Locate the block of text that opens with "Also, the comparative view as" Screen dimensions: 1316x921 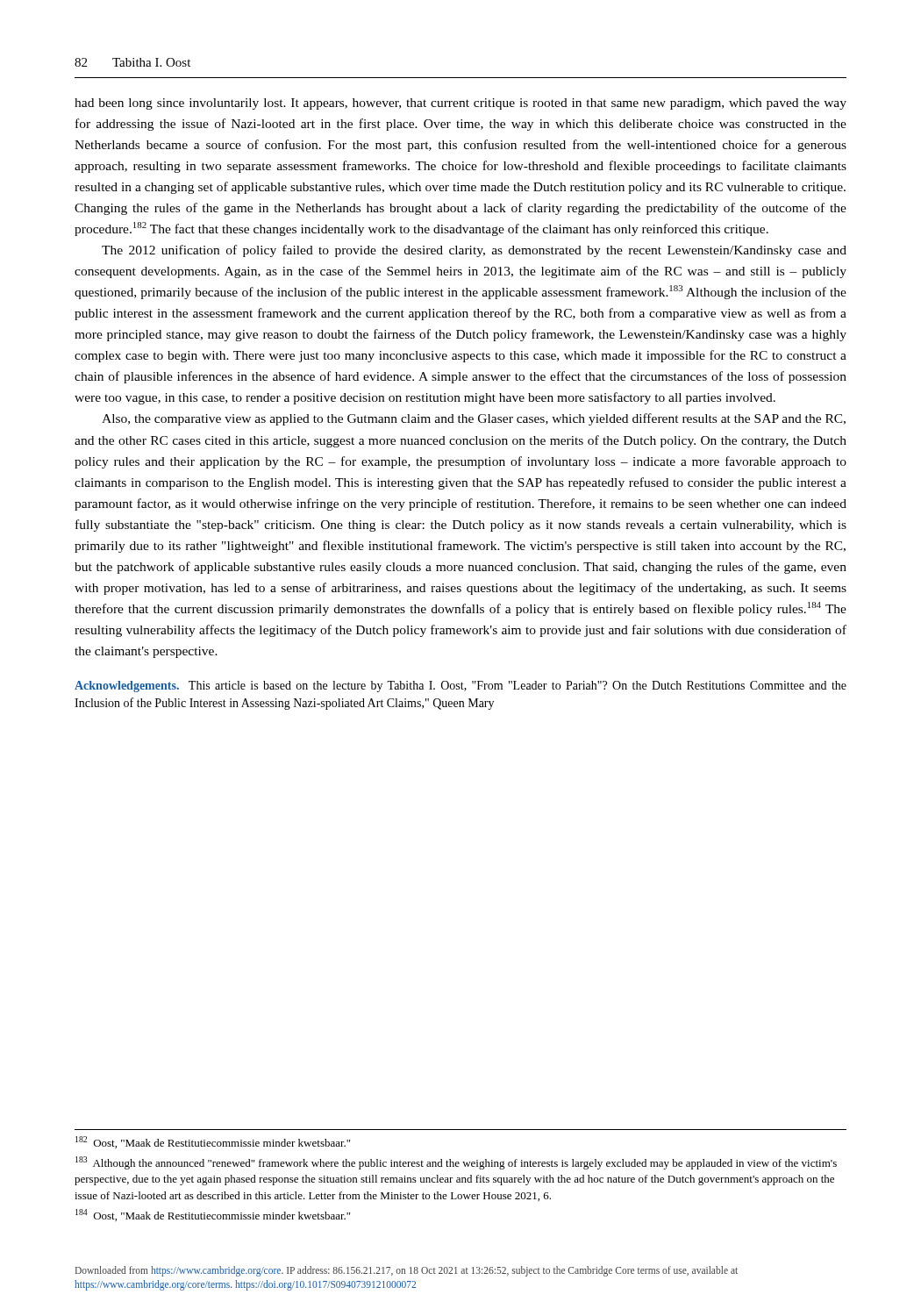pyautogui.click(x=460, y=535)
